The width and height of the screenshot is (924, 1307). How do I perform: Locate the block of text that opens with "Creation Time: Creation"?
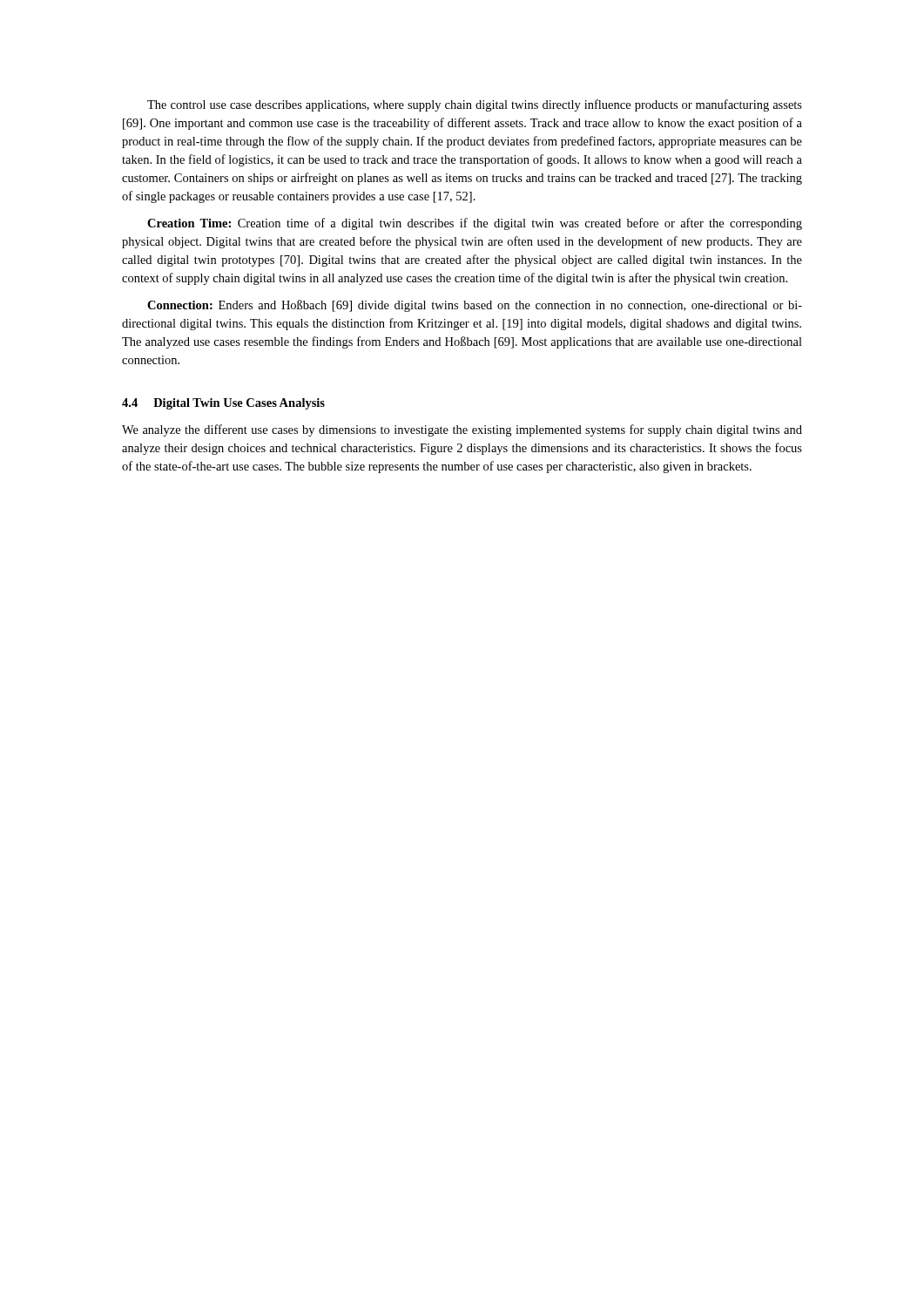(462, 251)
